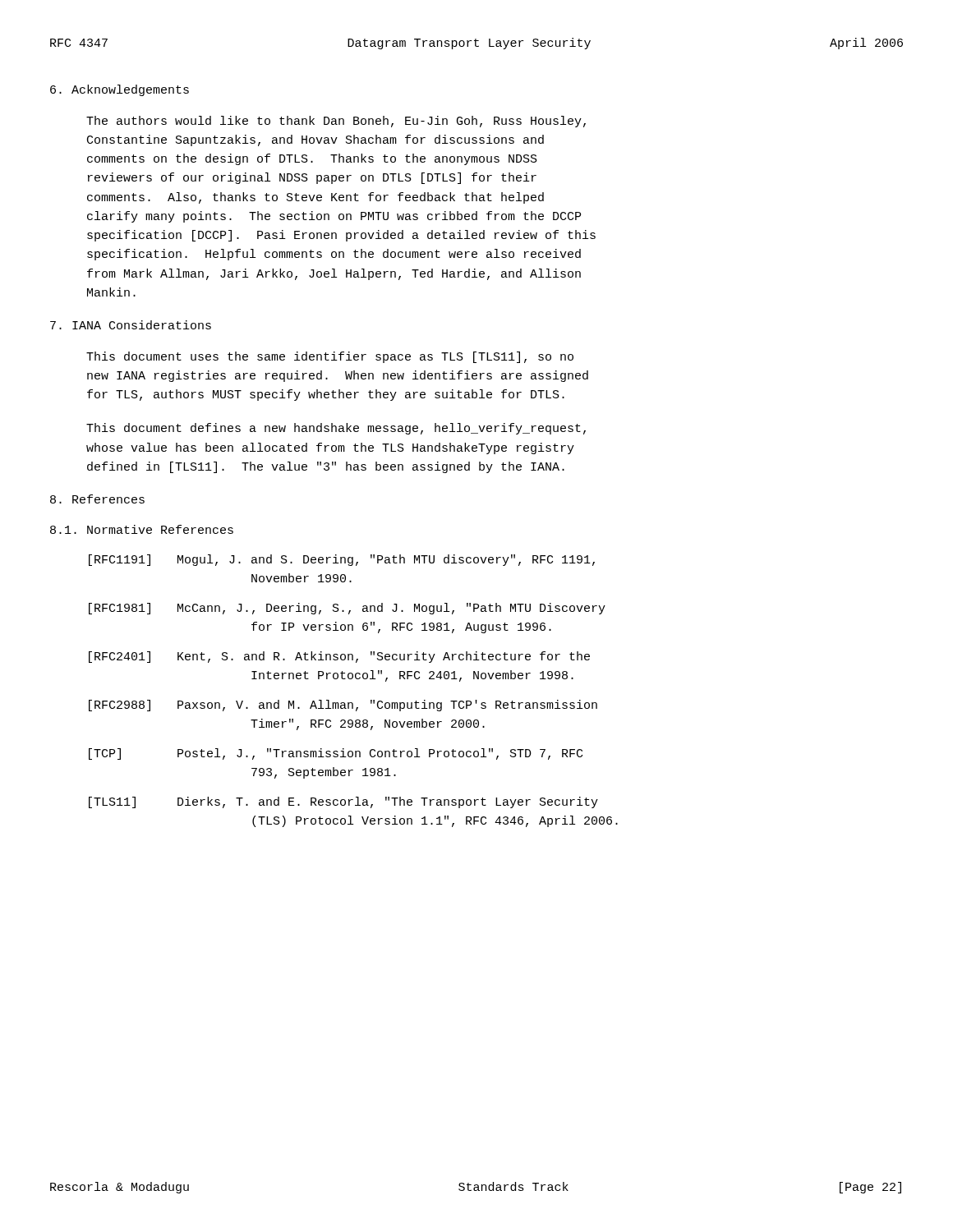Find the block on this page that starts "[TLS11] Dierks, T."
The width and height of the screenshot is (953, 1232).
coord(495,813)
